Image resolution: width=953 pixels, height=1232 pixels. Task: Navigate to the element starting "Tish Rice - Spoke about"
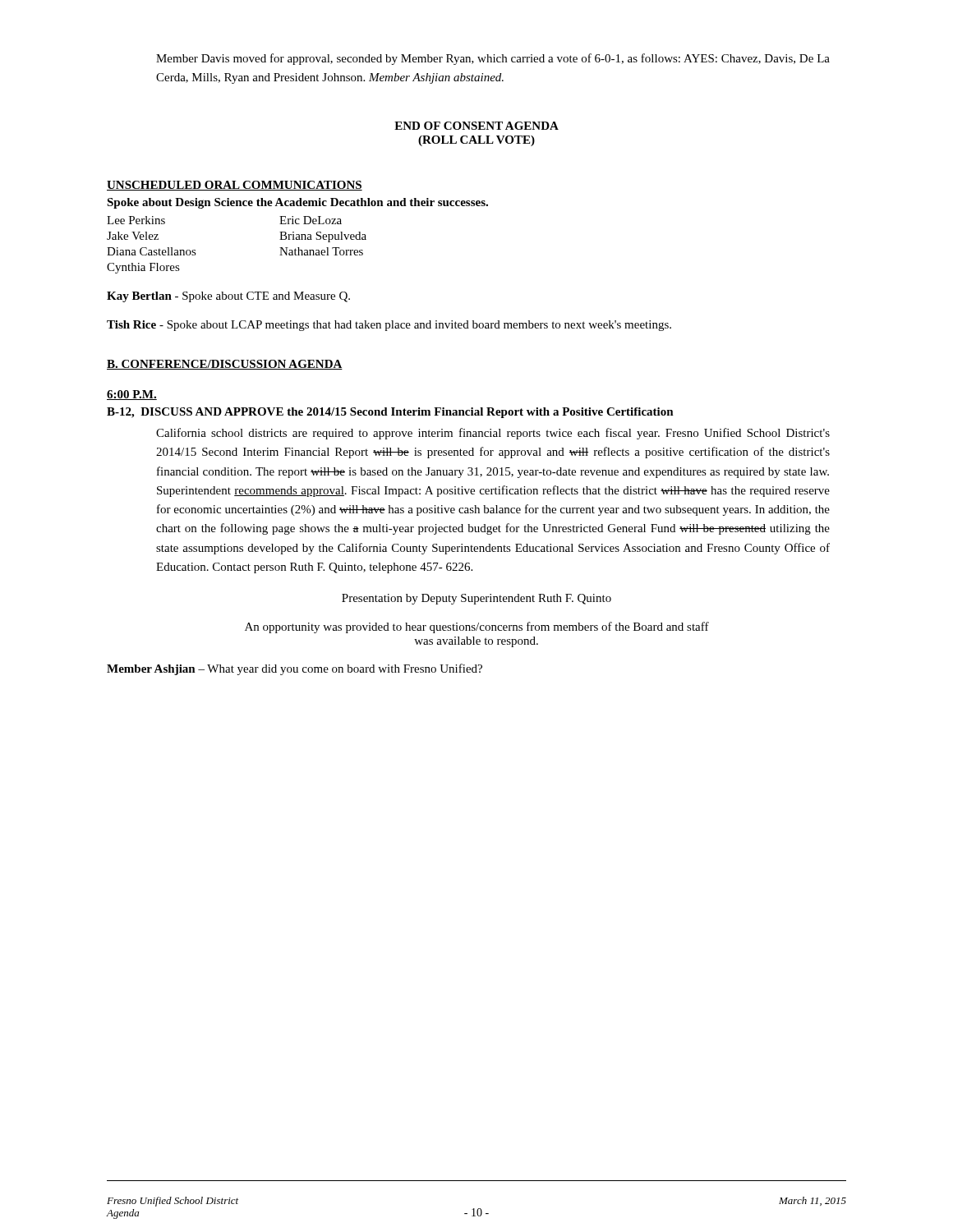pyautogui.click(x=389, y=324)
